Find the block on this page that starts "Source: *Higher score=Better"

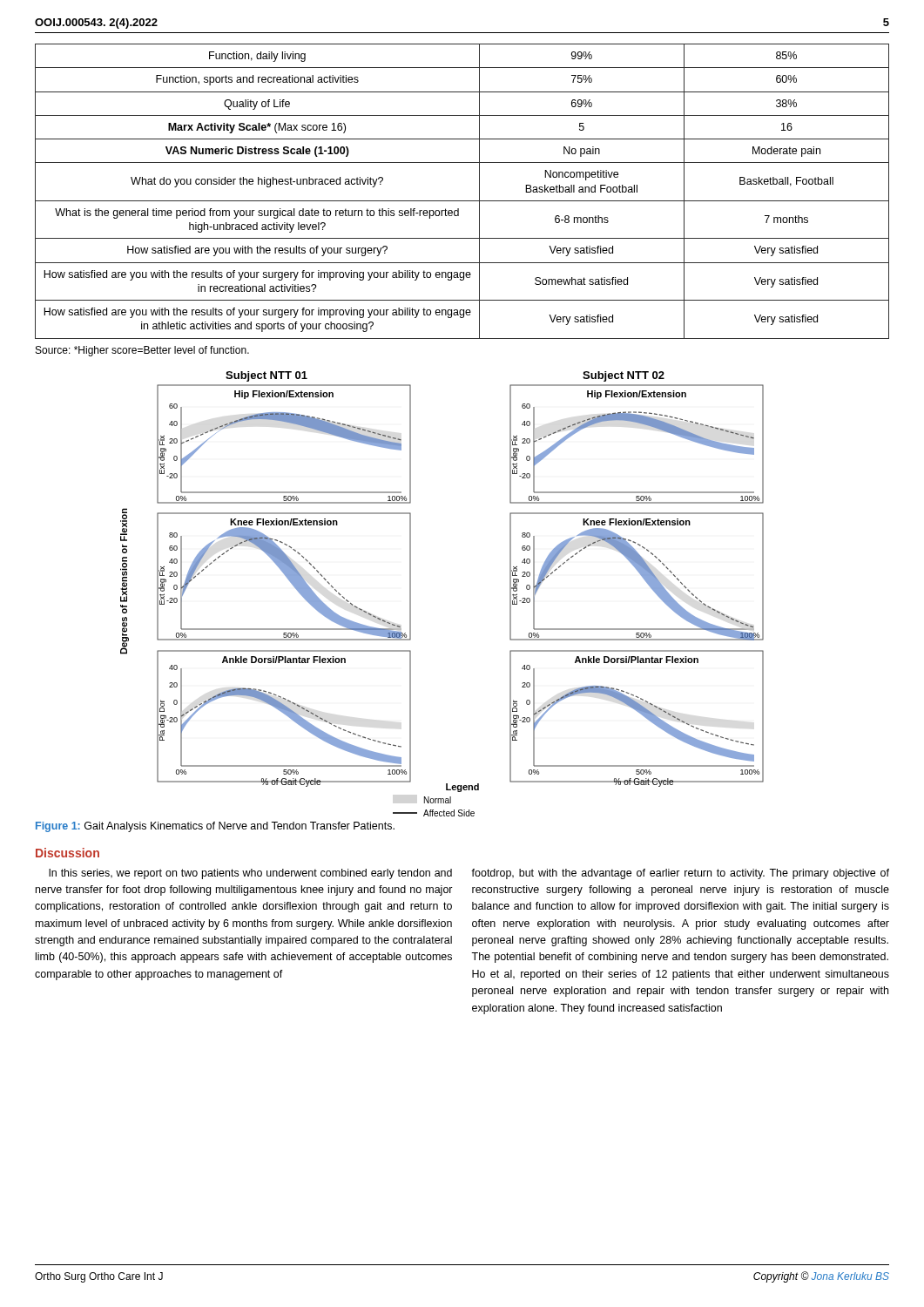(x=142, y=350)
